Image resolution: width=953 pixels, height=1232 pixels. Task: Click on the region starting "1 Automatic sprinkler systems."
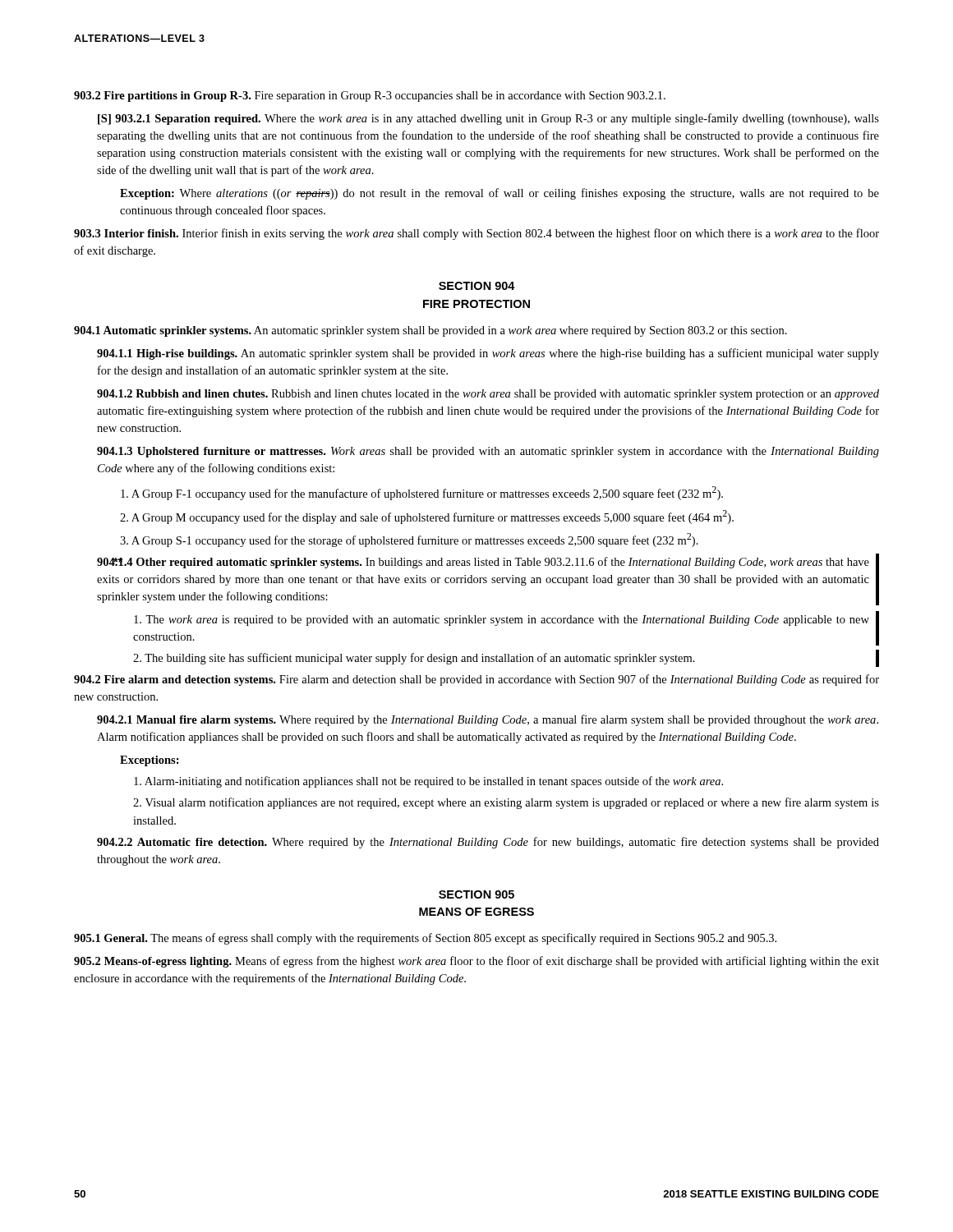431,330
